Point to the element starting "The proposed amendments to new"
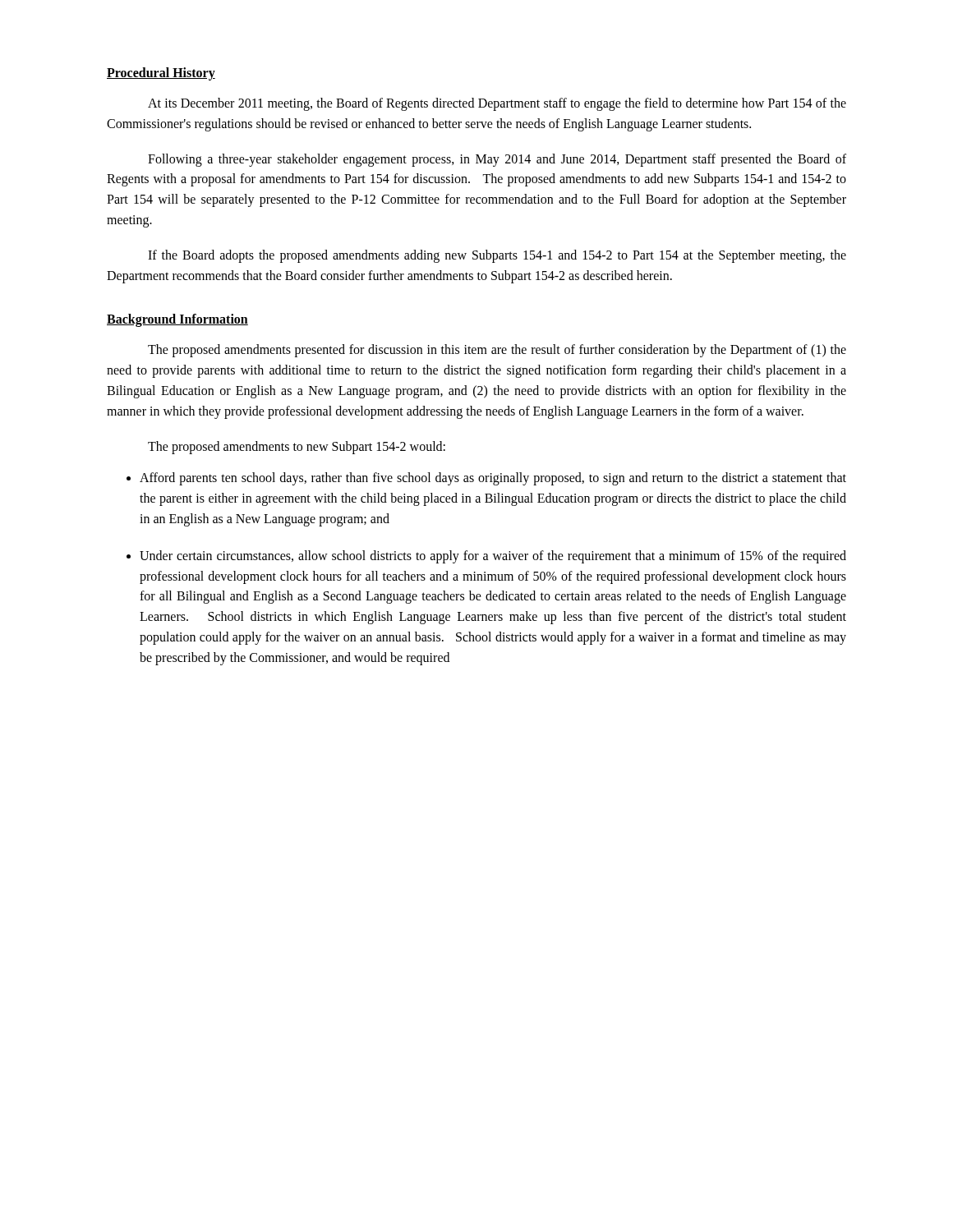The height and width of the screenshot is (1232, 953). [297, 446]
